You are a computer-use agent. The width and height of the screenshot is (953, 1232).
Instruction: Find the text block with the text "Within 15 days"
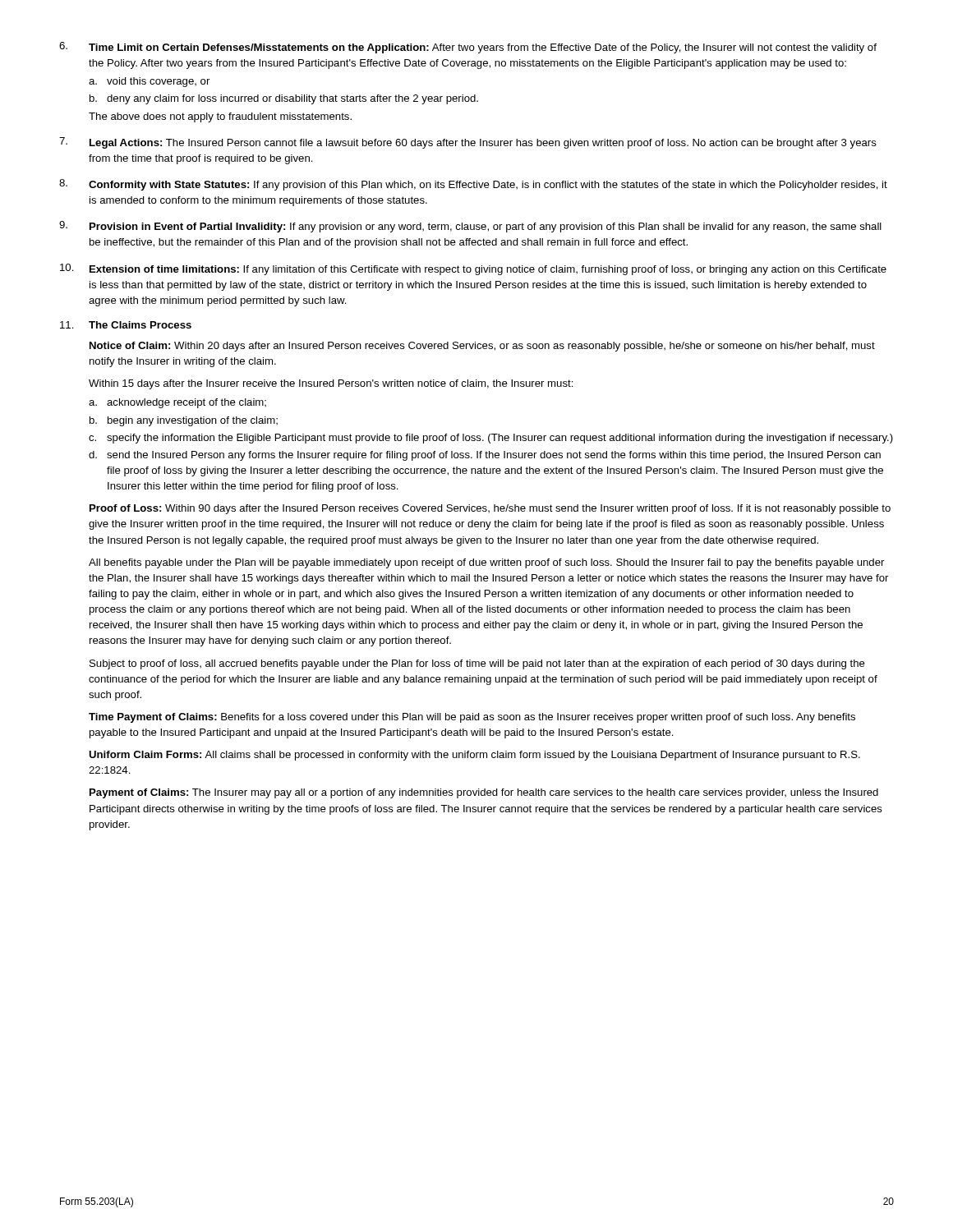pyautogui.click(x=491, y=435)
